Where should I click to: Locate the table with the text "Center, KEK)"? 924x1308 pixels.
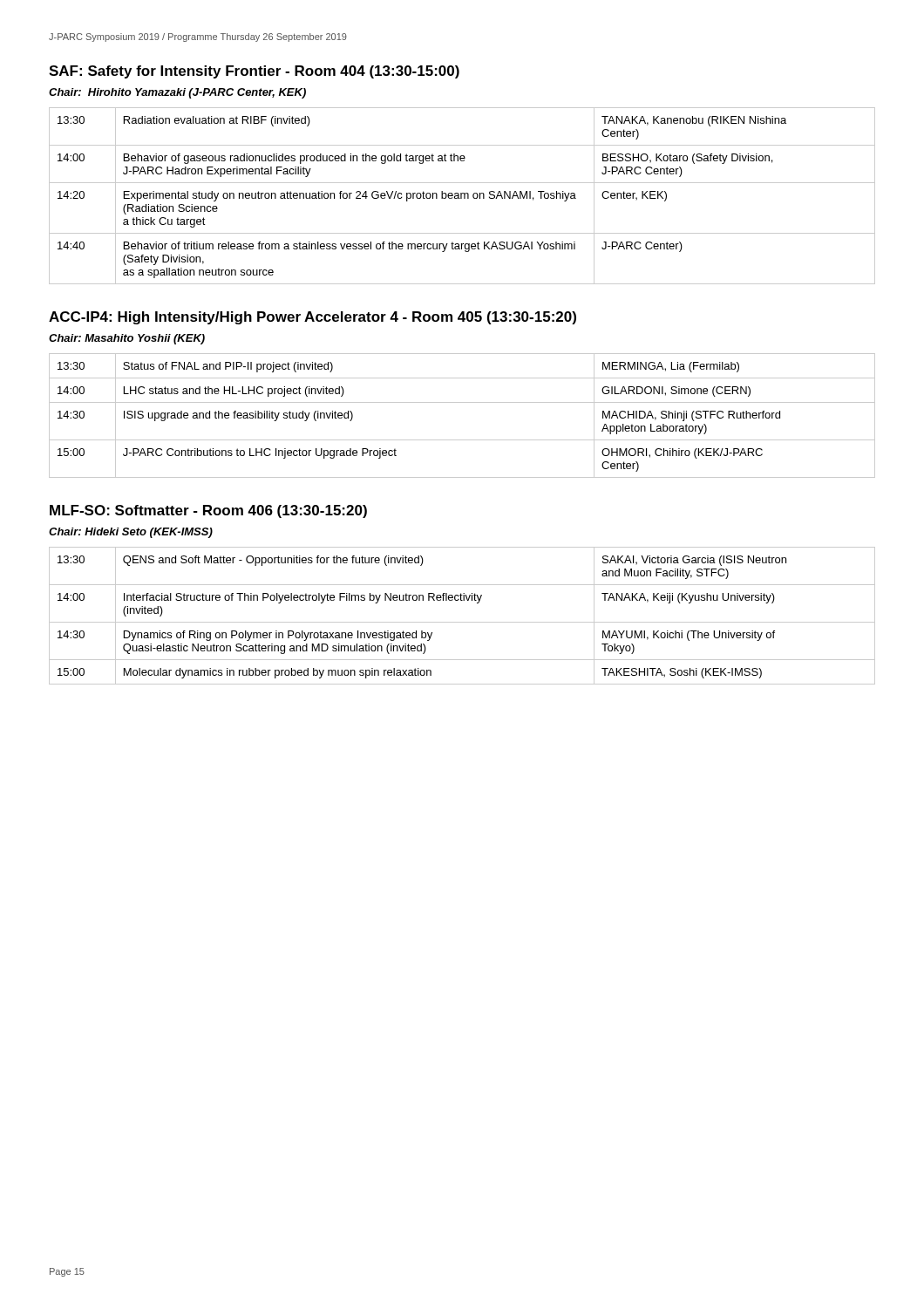(462, 196)
